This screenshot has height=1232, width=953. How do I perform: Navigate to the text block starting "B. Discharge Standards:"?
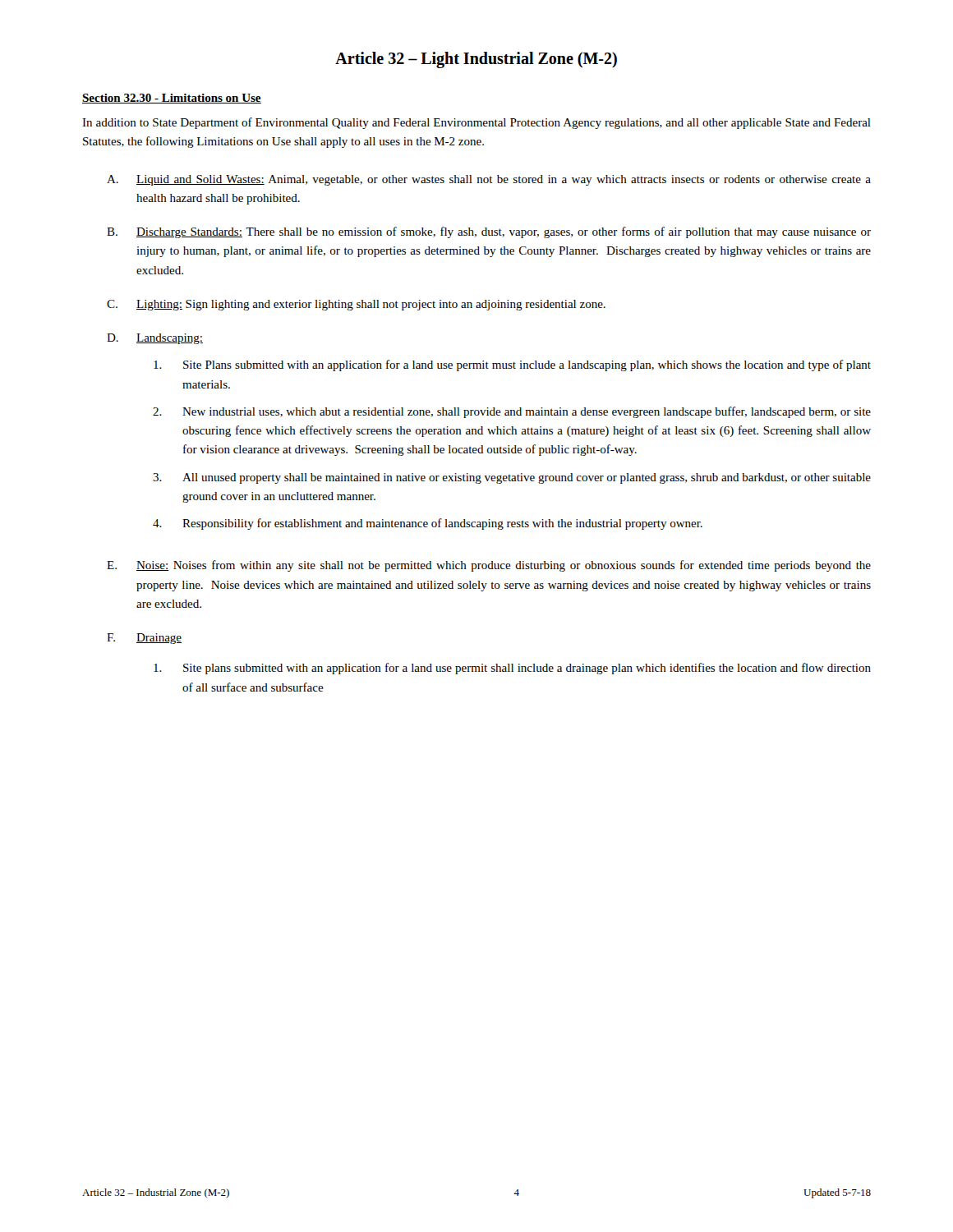[x=476, y=251]
